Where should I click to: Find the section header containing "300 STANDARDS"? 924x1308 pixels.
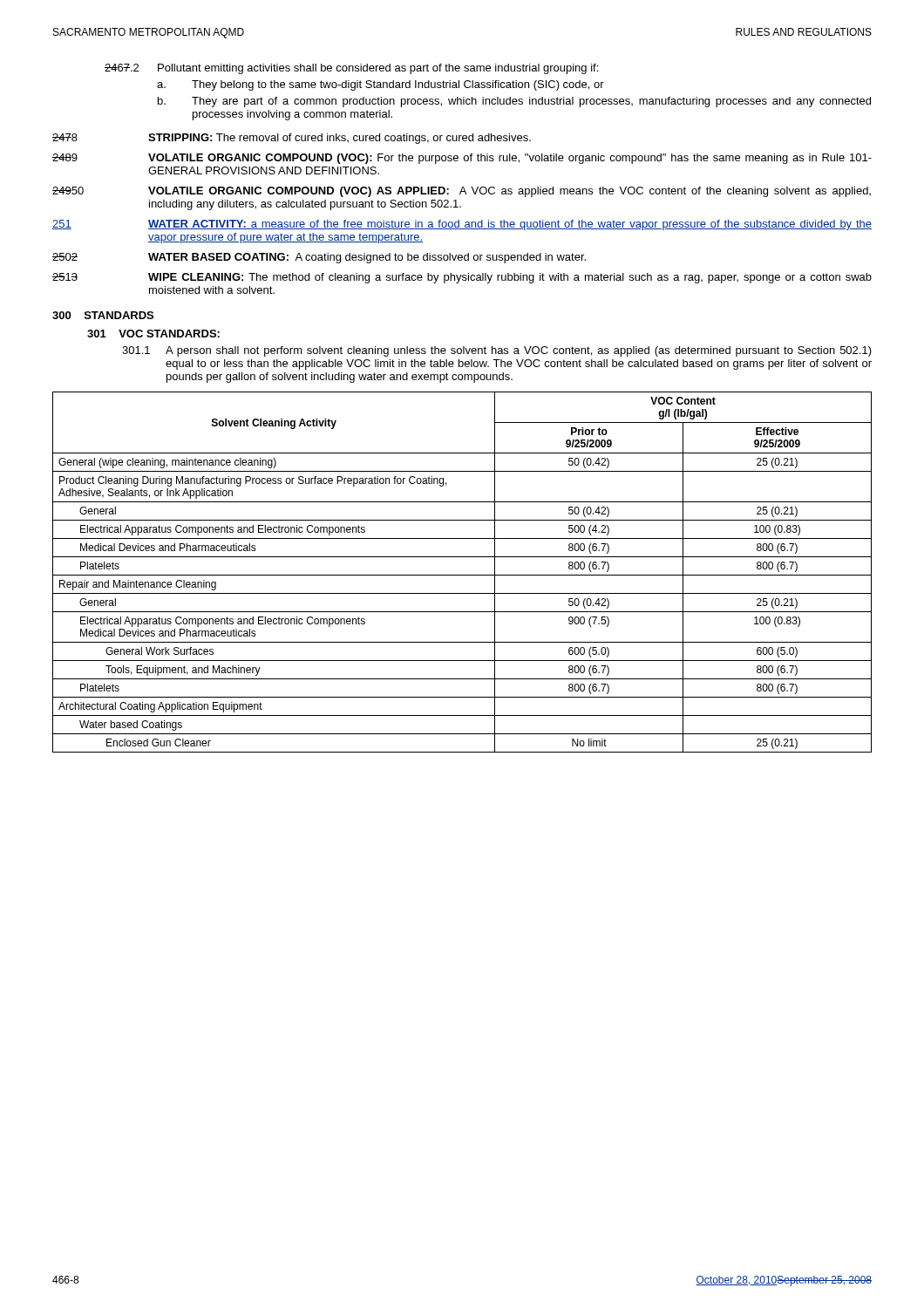tap(103, 315)
